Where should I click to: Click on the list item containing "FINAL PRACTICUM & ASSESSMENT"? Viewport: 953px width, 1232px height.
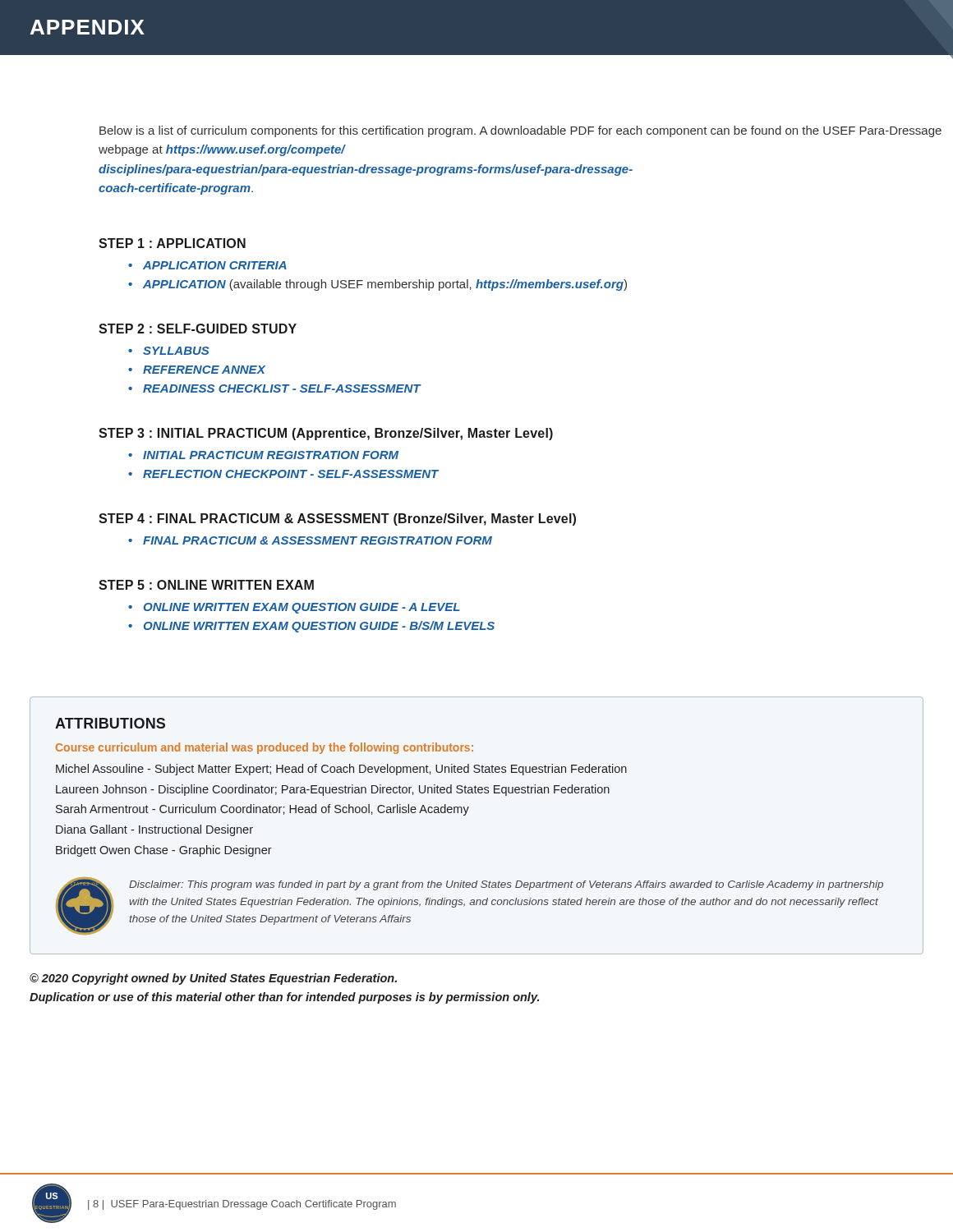(x=310, y=540)
